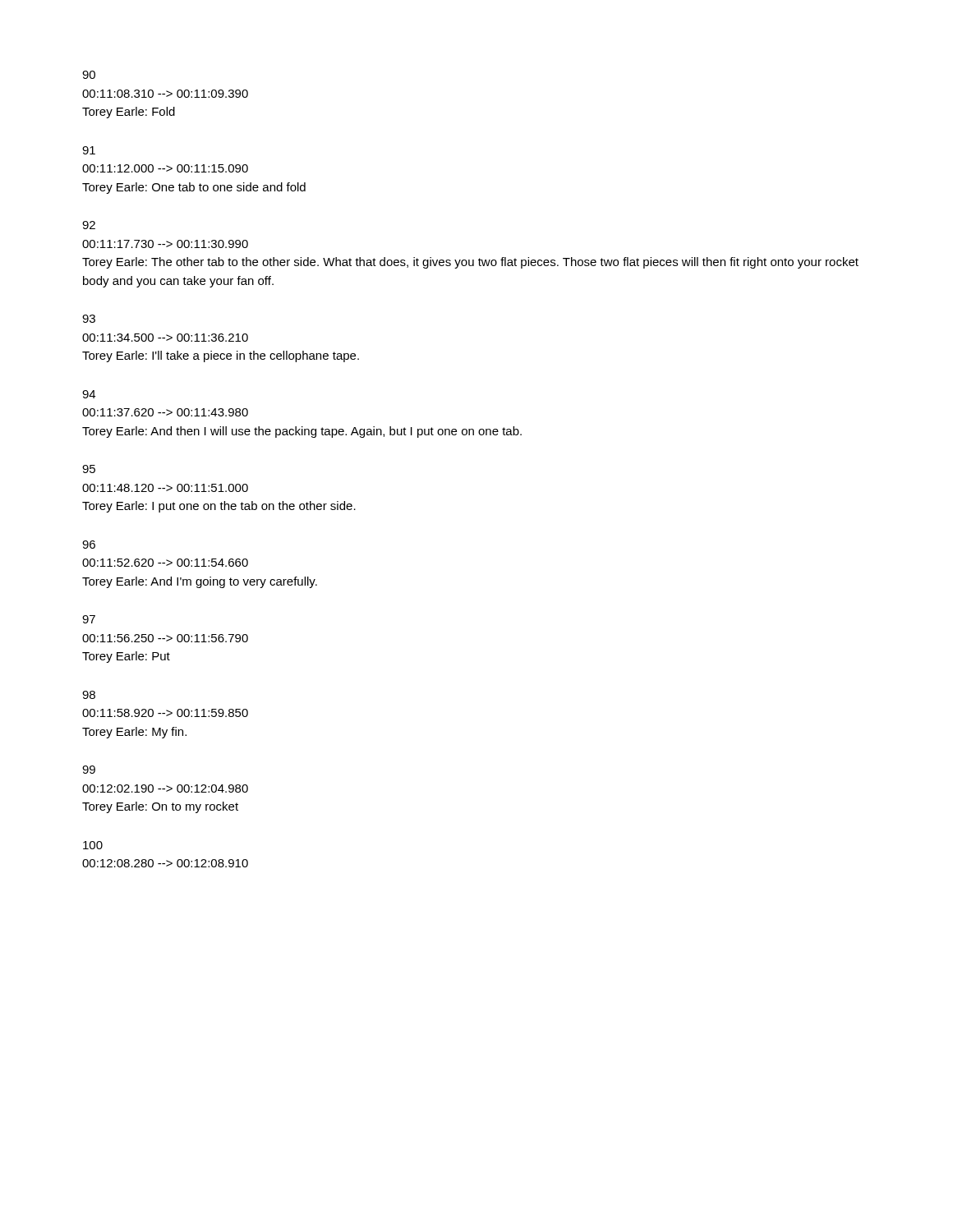Click on the passage starting "95 00:11:48.120 -->"
953x1232 pixels.
coord(89,469)
